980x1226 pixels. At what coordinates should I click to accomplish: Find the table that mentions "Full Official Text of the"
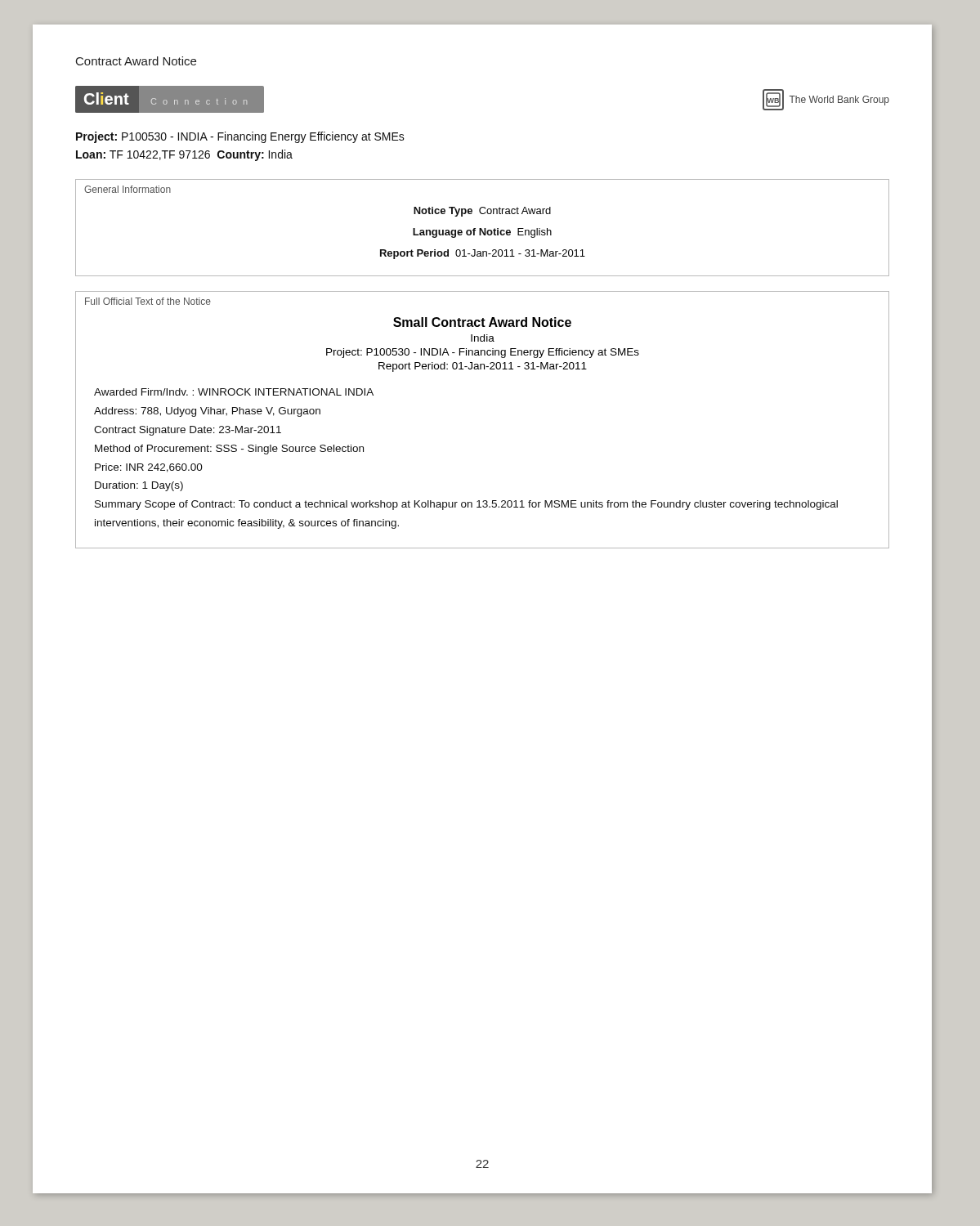(x=482, y=420)
